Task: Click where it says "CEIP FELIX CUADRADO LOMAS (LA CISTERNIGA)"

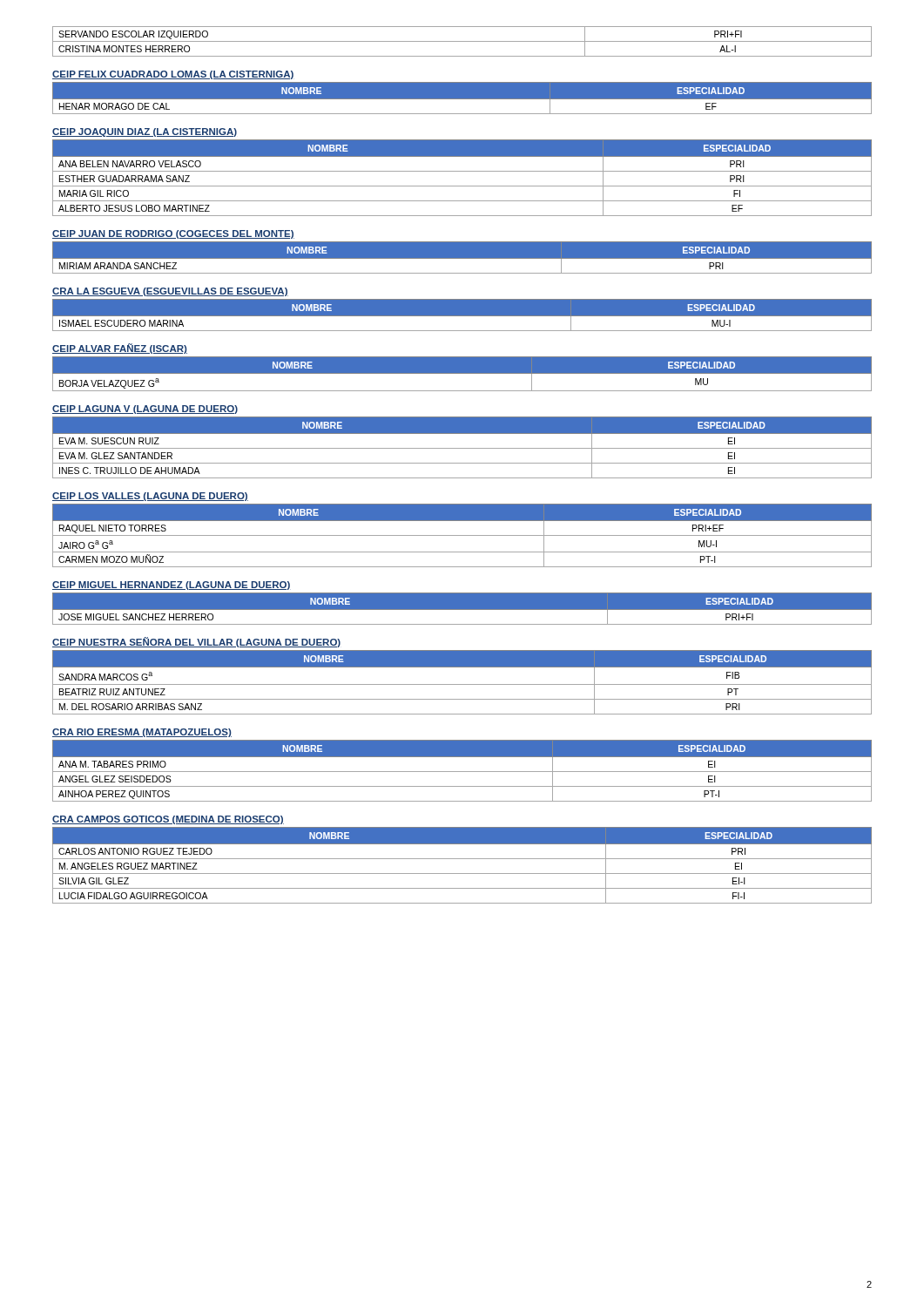Action: coord(173,74)
